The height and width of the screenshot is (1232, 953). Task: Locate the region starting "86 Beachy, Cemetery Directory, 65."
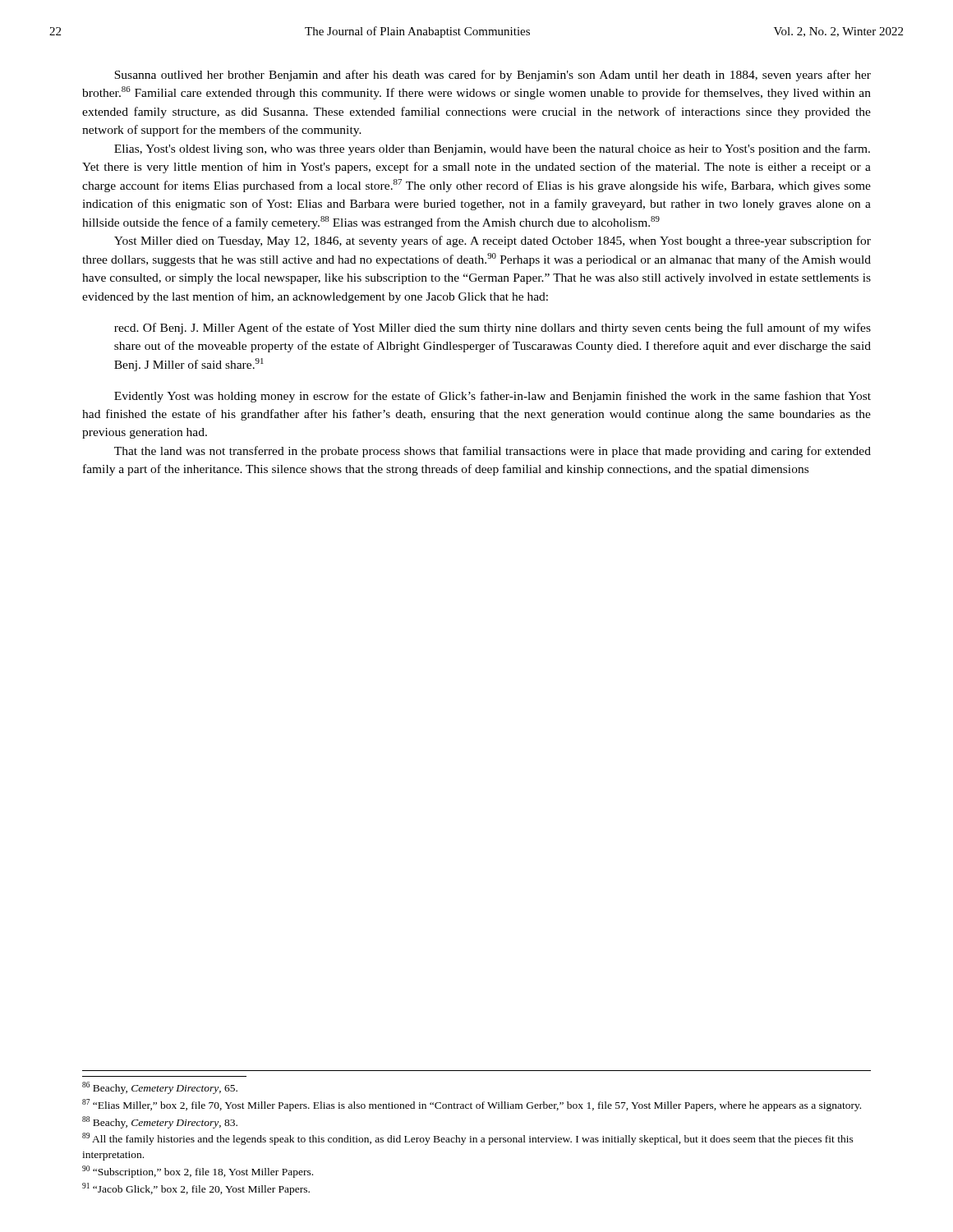(x=160, y=1087)
